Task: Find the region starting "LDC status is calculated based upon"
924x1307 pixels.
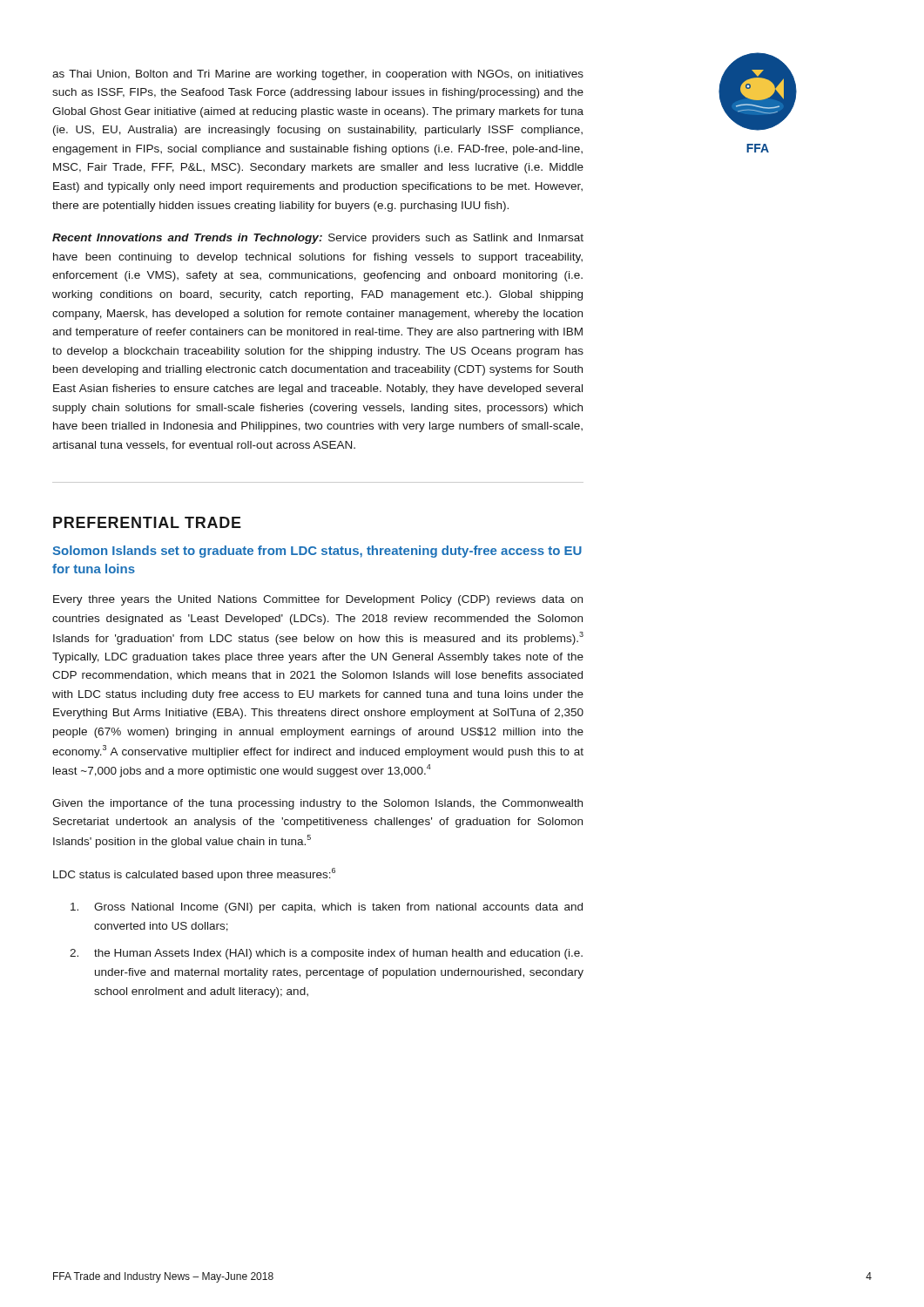Action: tap(318, 874)
